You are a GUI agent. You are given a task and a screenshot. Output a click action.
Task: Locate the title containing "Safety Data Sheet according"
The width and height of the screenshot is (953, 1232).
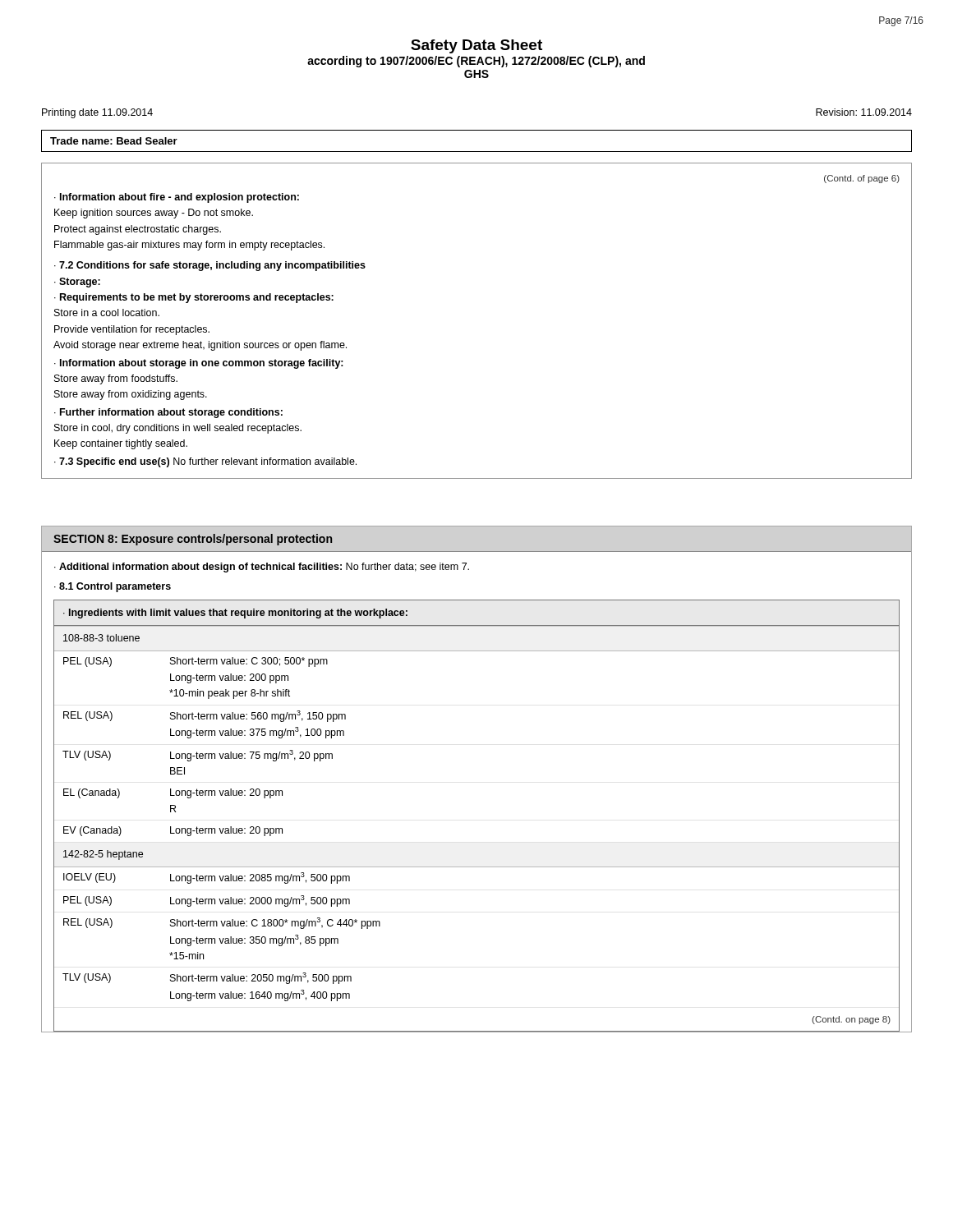coord(476,58)
